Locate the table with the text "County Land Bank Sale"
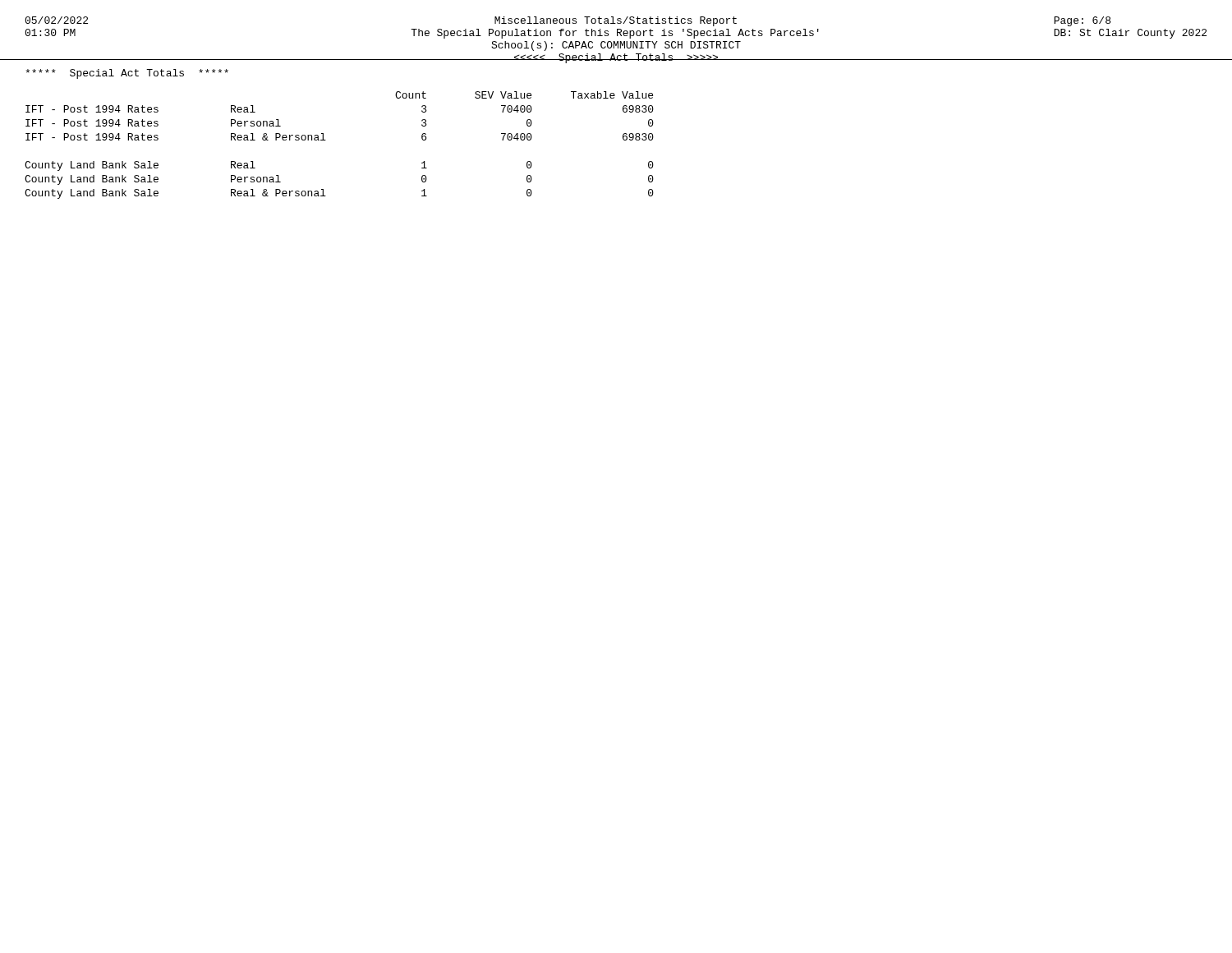The image size is (1232, 953). 339,145
